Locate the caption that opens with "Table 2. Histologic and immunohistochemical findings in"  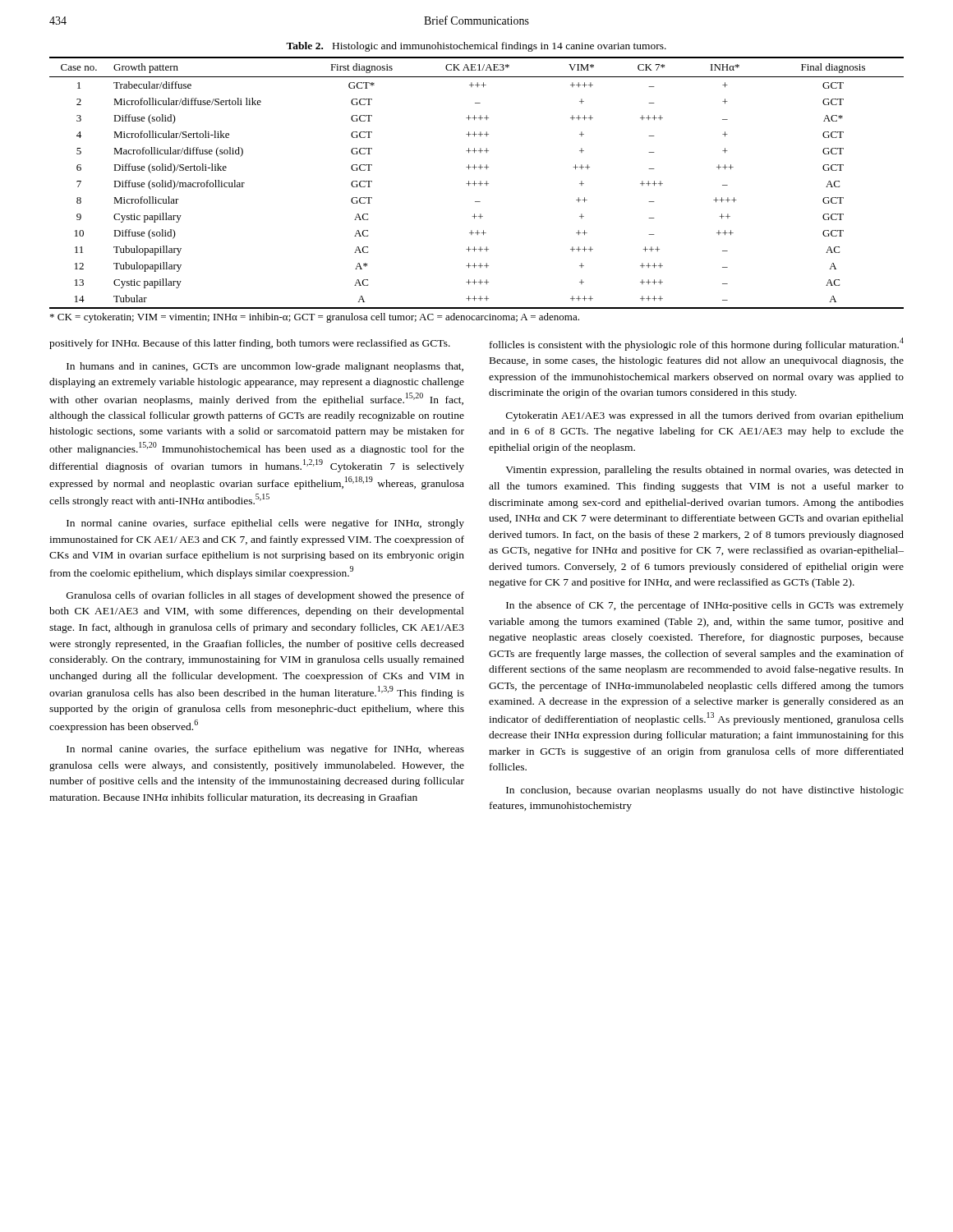(x=476, y=46)
